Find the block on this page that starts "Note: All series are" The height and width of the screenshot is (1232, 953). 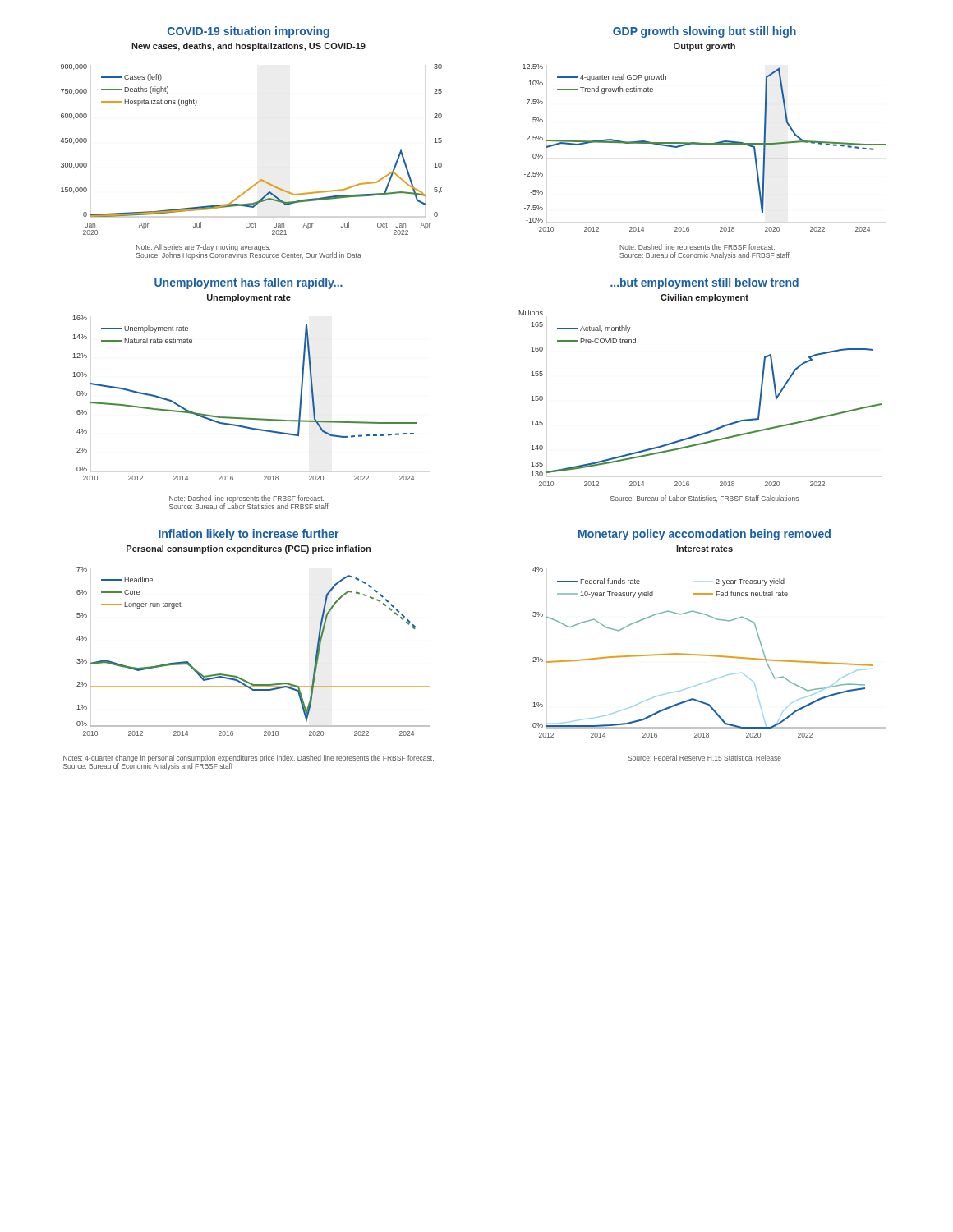(248, 251)
